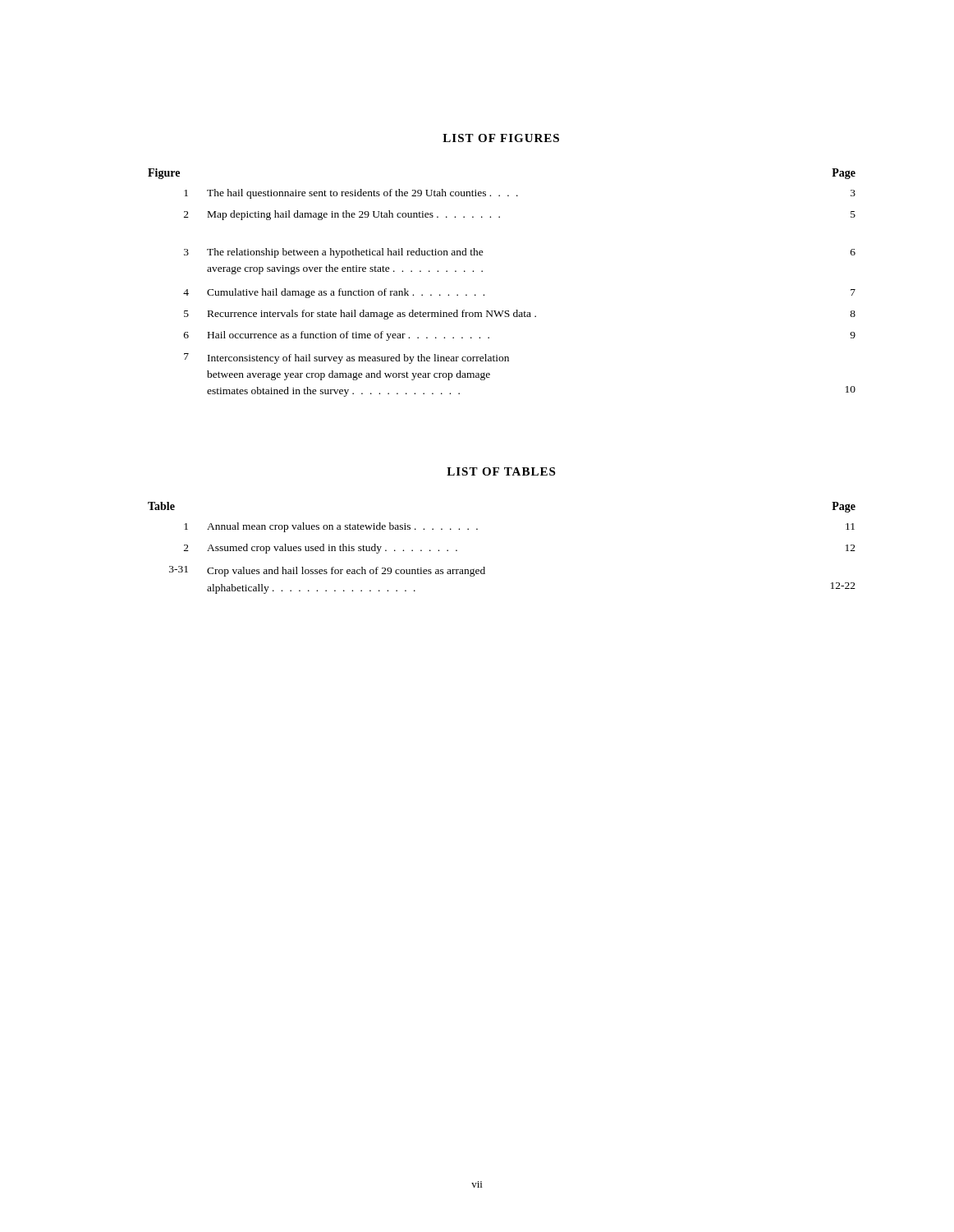954x1232 pixels.
Task: Select the element starting "LIST OF TABLES"
Action: pyautogui.click(x=502, y=472)
